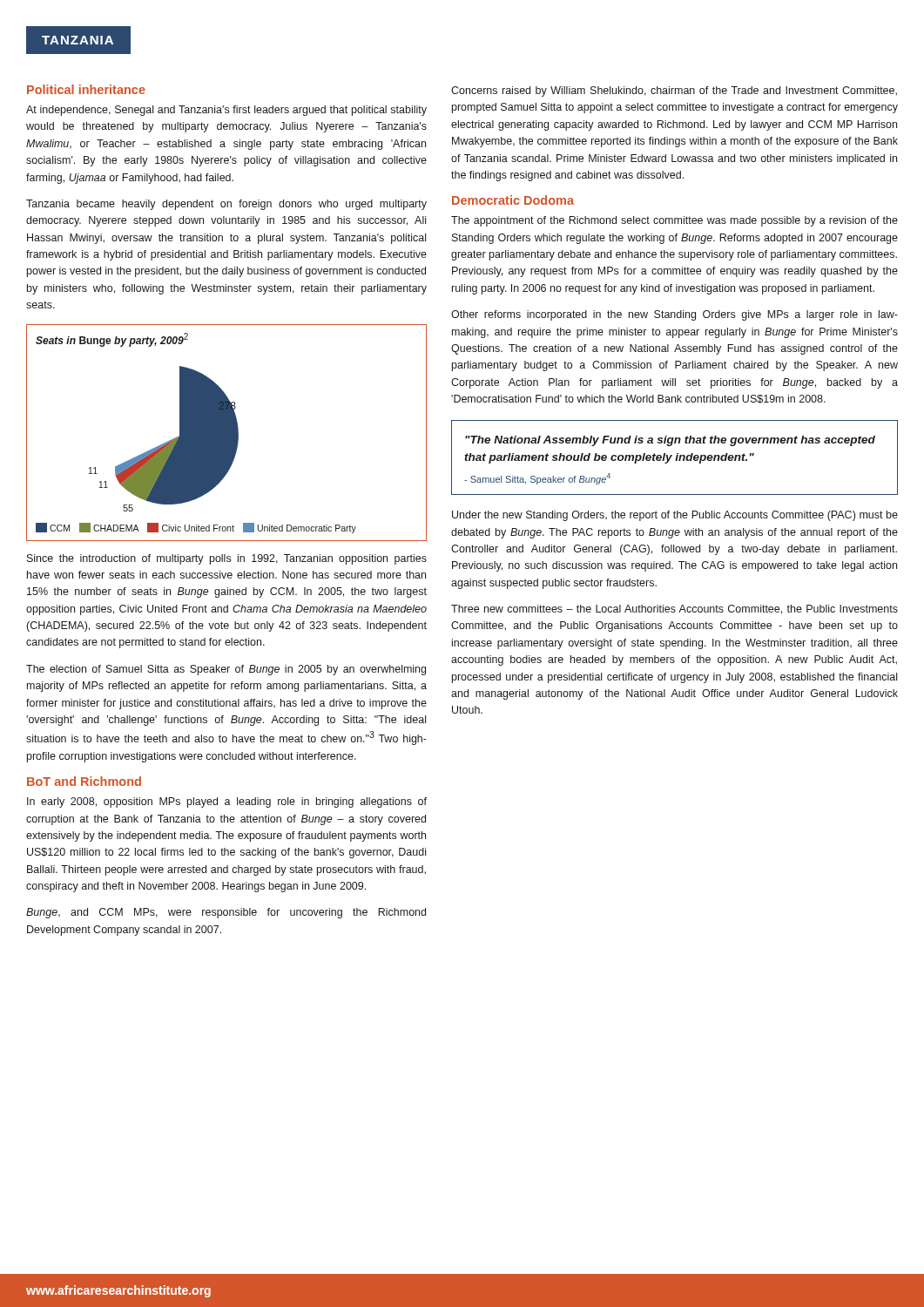Find the text block starting "BoT and Richmond"
The height and width of the screenshot is (1307, 924).
[x=84, y=782]
